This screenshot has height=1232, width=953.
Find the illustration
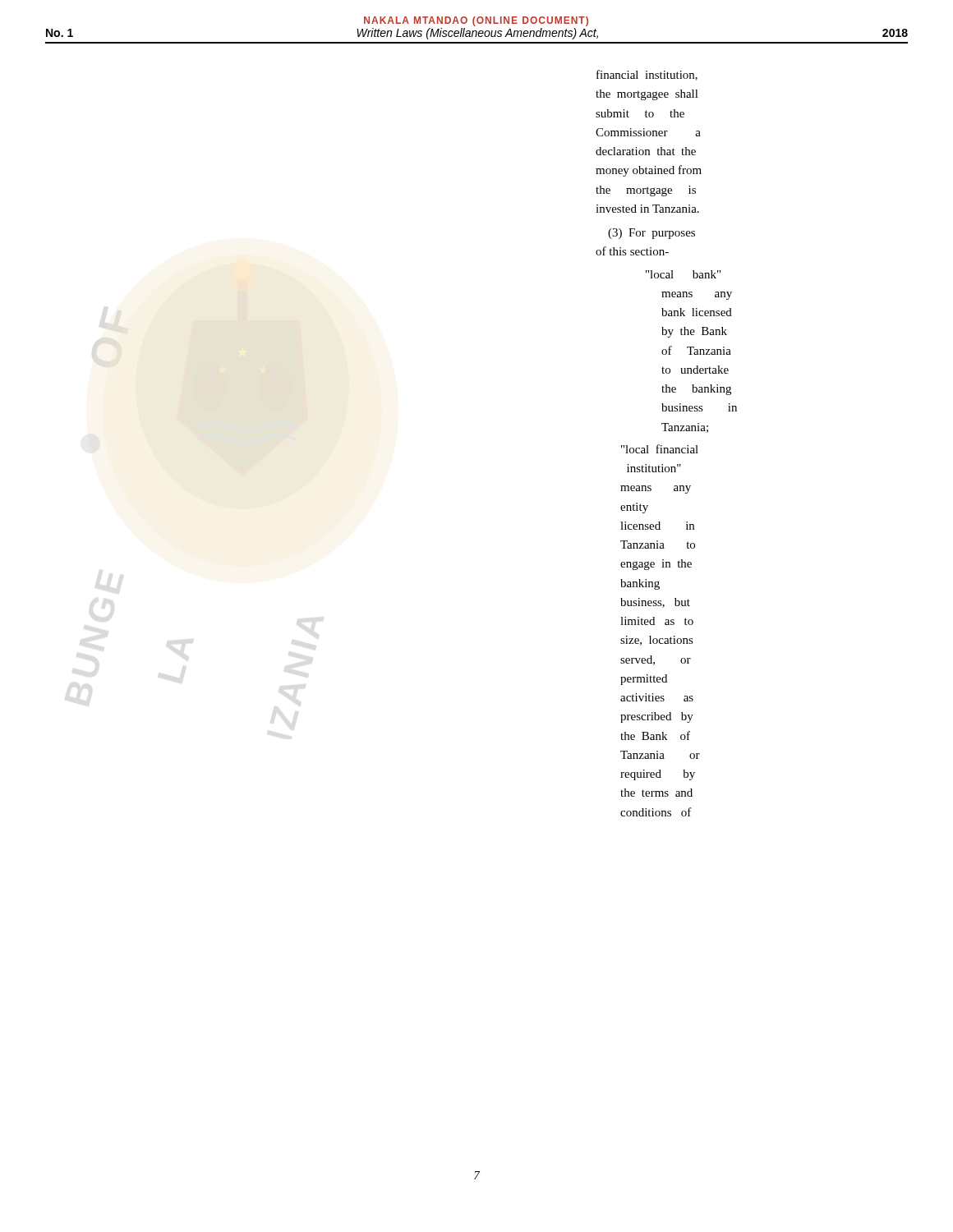242,402
